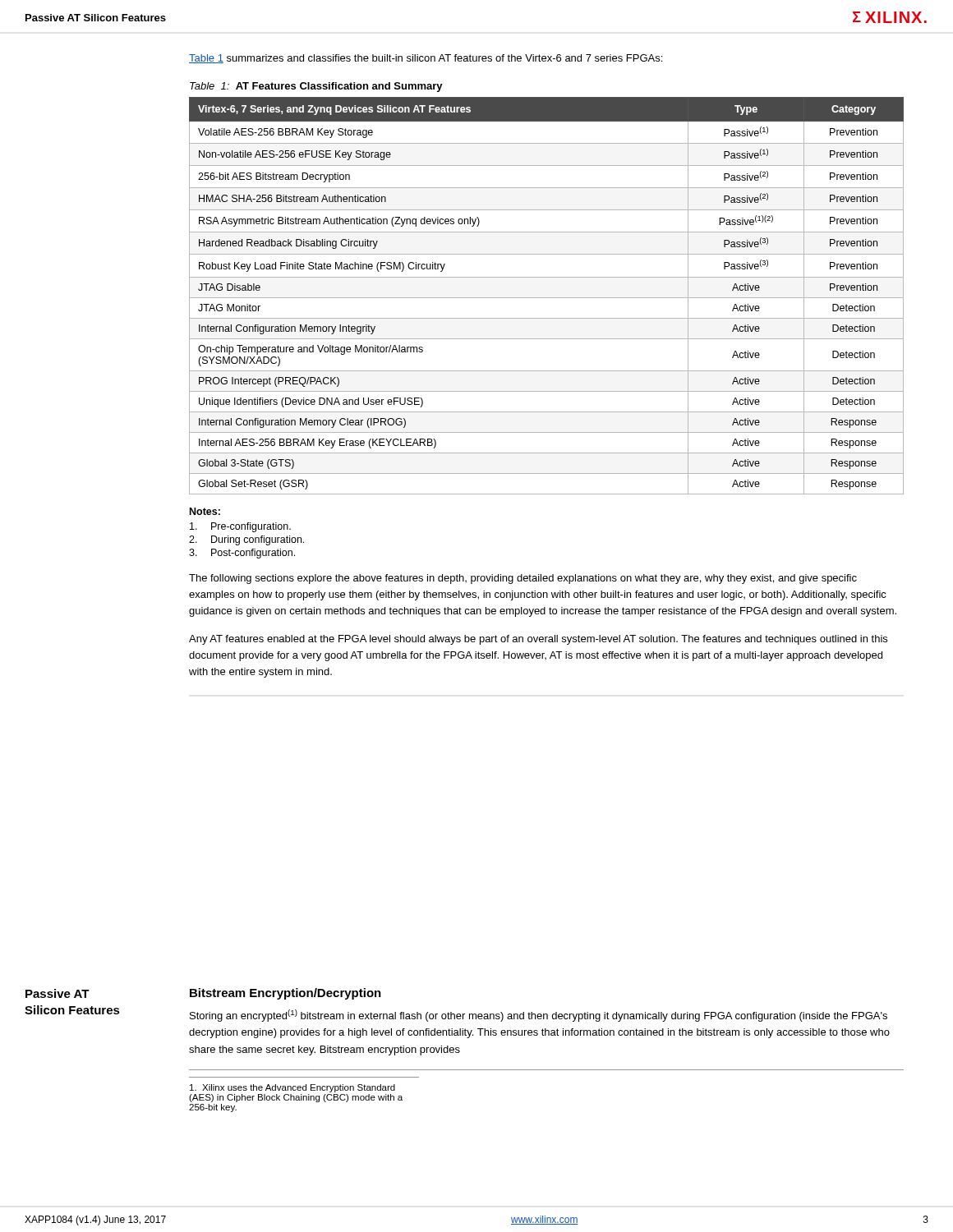Point to "2.During configuration."
This screenshot has width=953, height=1232.
tap(247, 539)
